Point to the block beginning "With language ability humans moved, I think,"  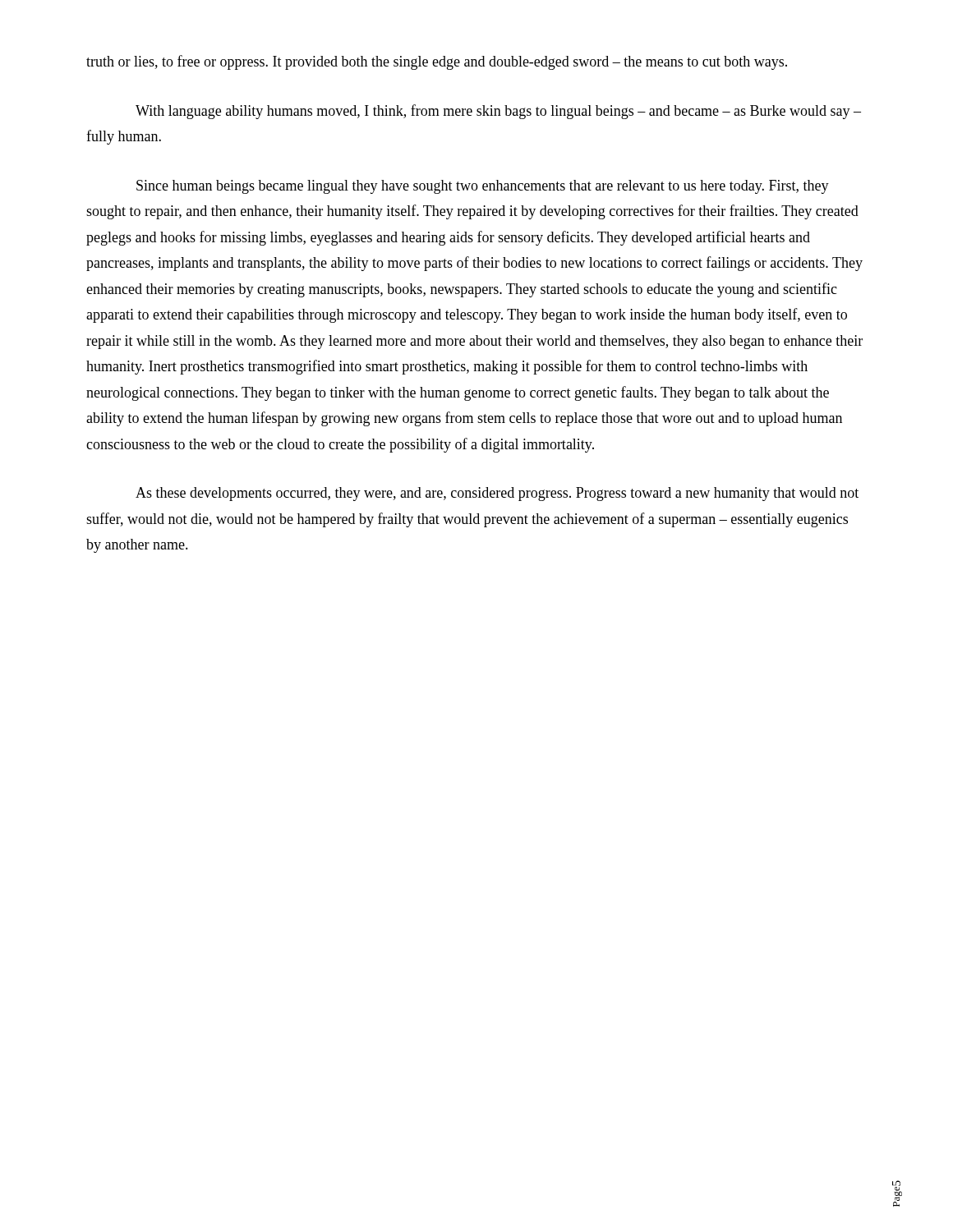pos(474,123)
